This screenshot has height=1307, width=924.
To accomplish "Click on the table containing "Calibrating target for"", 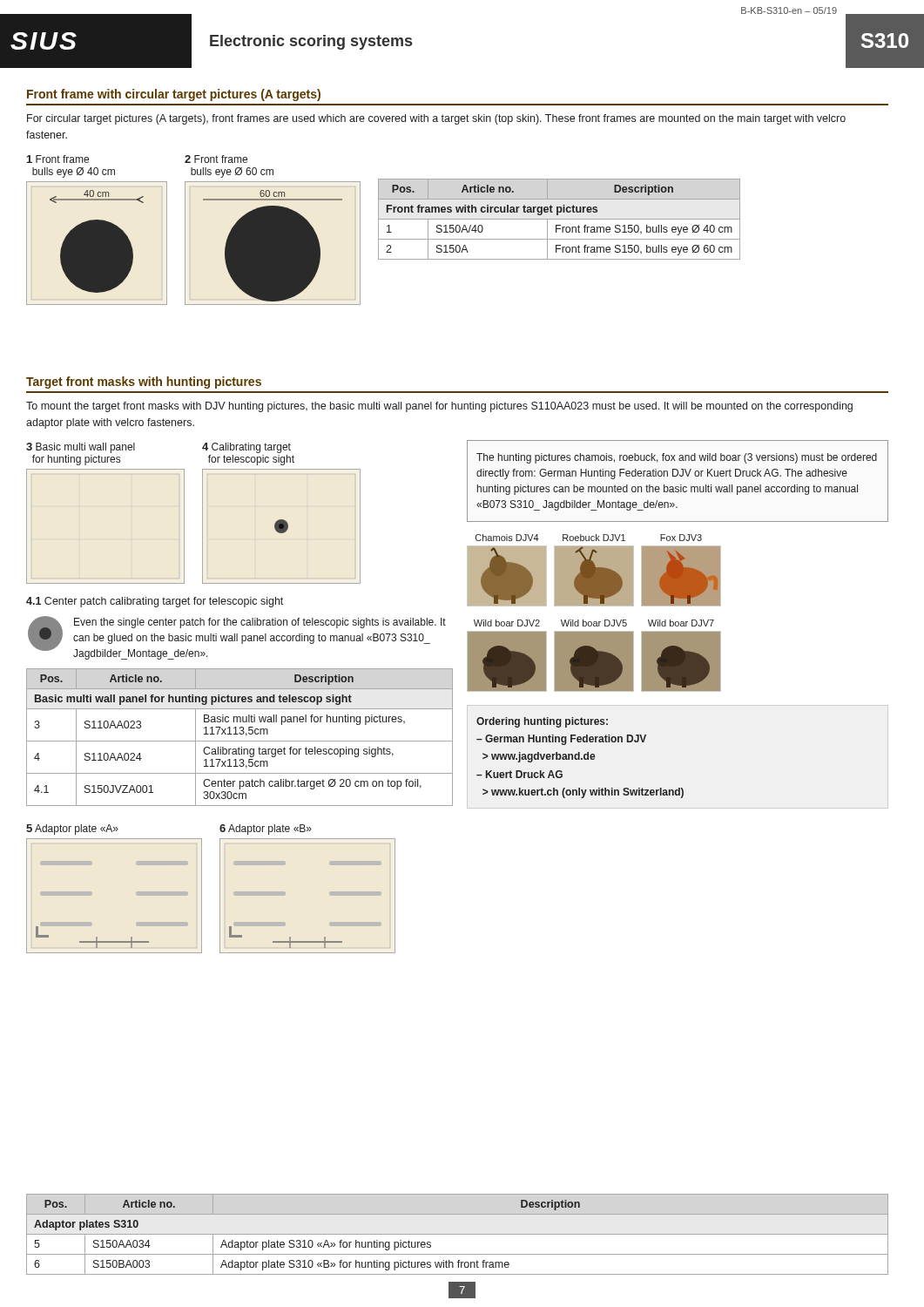I will (240, 737).
